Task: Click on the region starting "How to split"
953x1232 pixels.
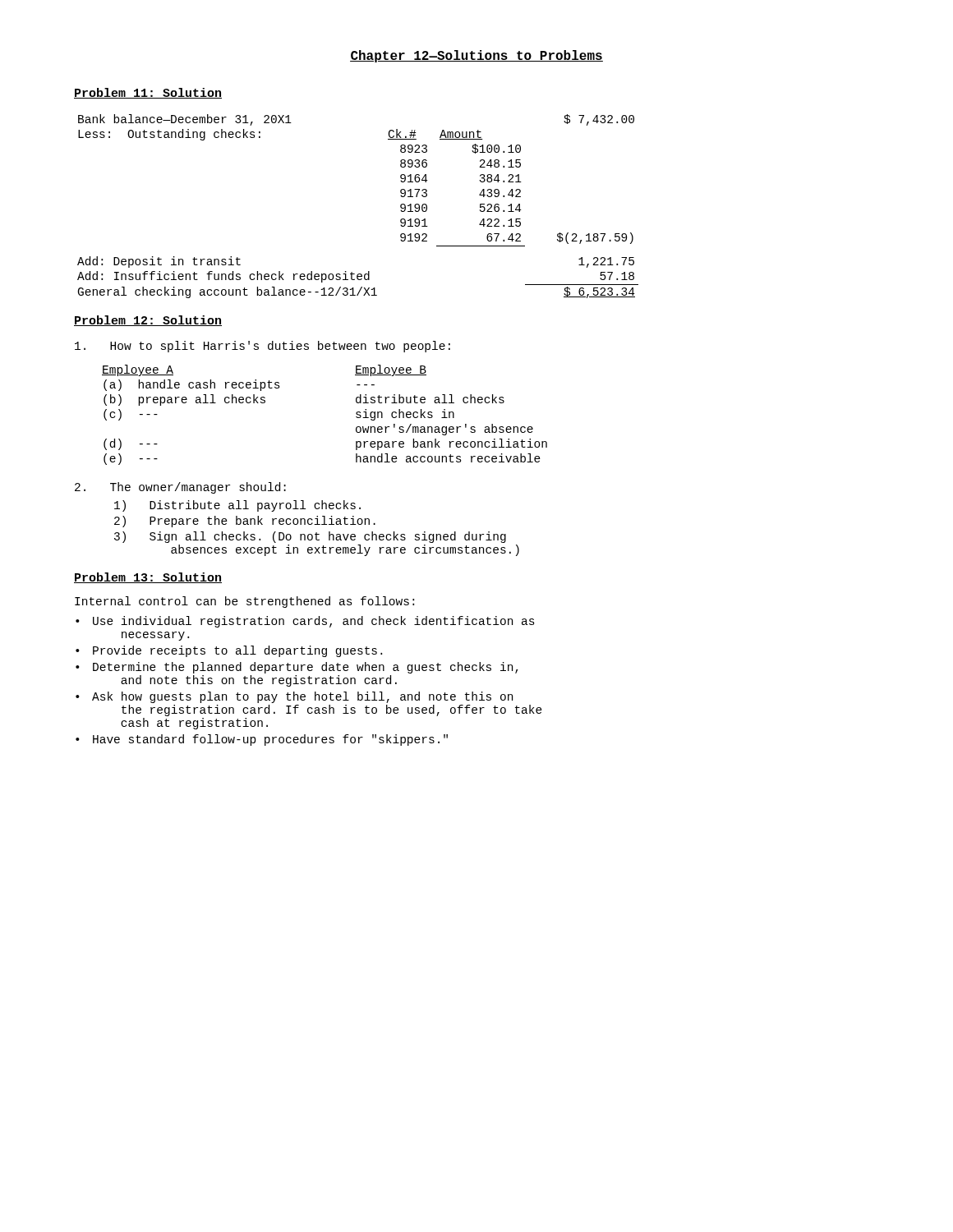Action: coord(263,347)
